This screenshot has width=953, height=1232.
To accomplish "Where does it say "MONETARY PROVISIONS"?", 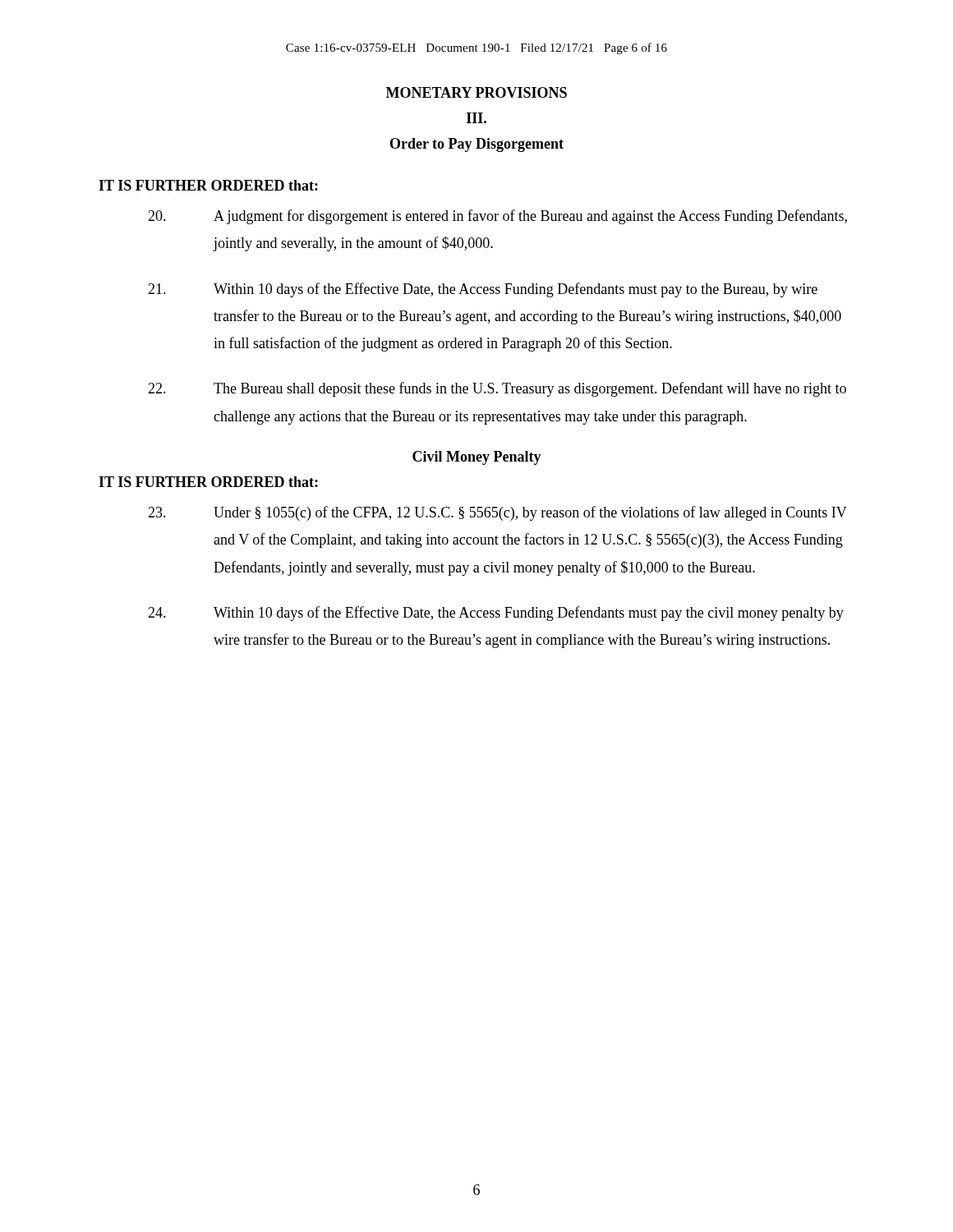I will [x=476, y=93].
